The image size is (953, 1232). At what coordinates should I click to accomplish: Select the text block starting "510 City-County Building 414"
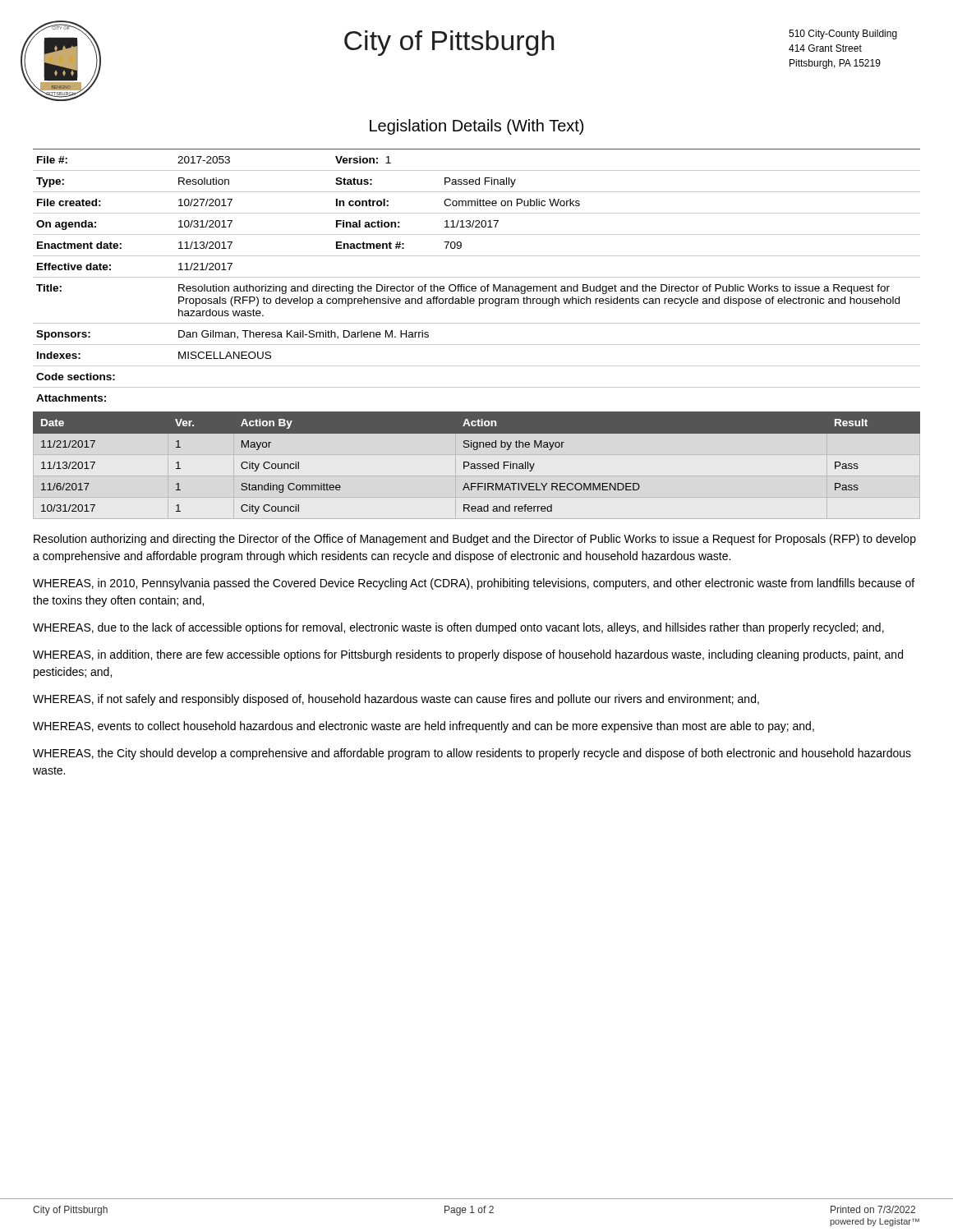pyautogui.click(x=843, y=48)
